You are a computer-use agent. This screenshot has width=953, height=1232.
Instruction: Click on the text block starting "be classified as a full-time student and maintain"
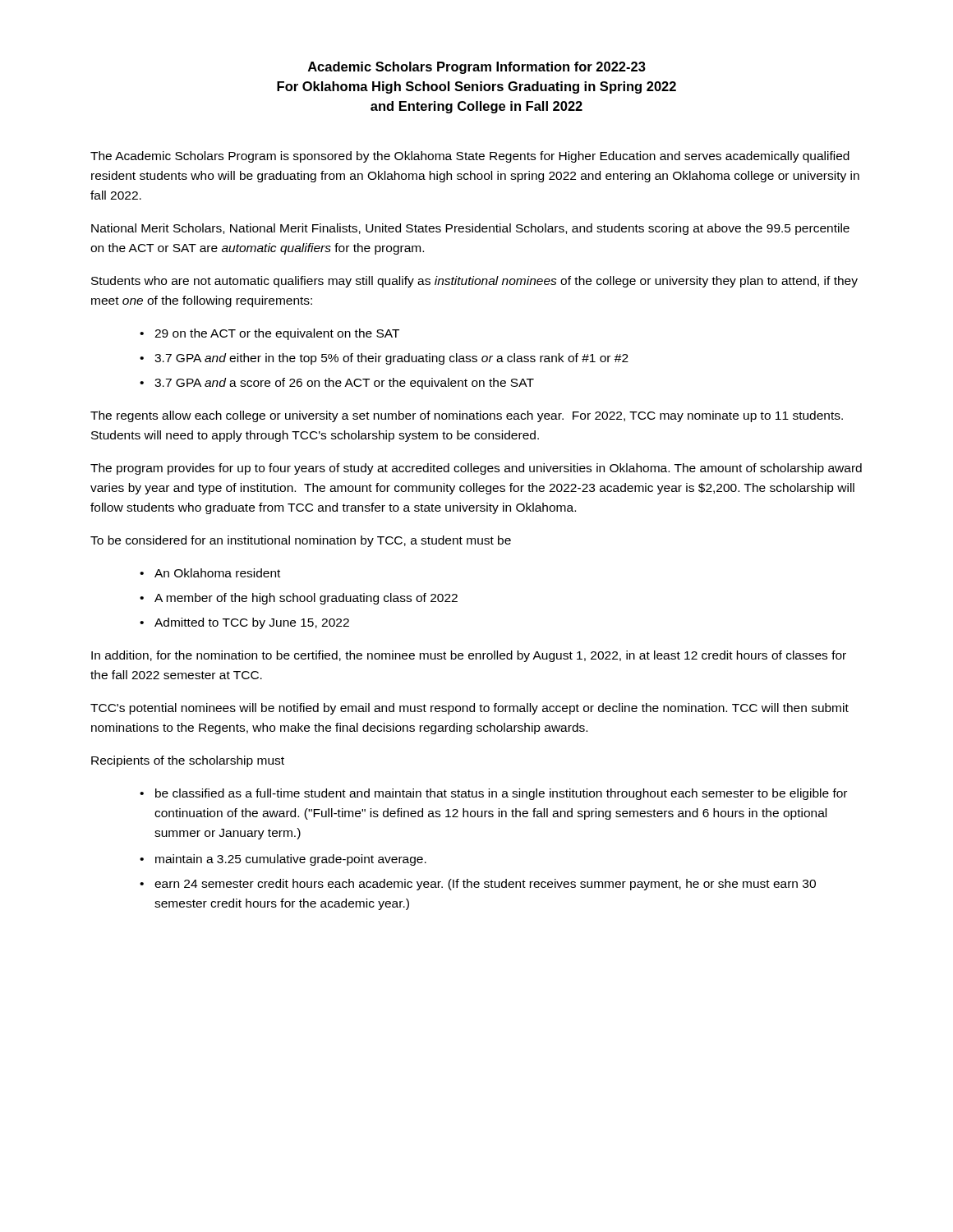click(501, 813)
